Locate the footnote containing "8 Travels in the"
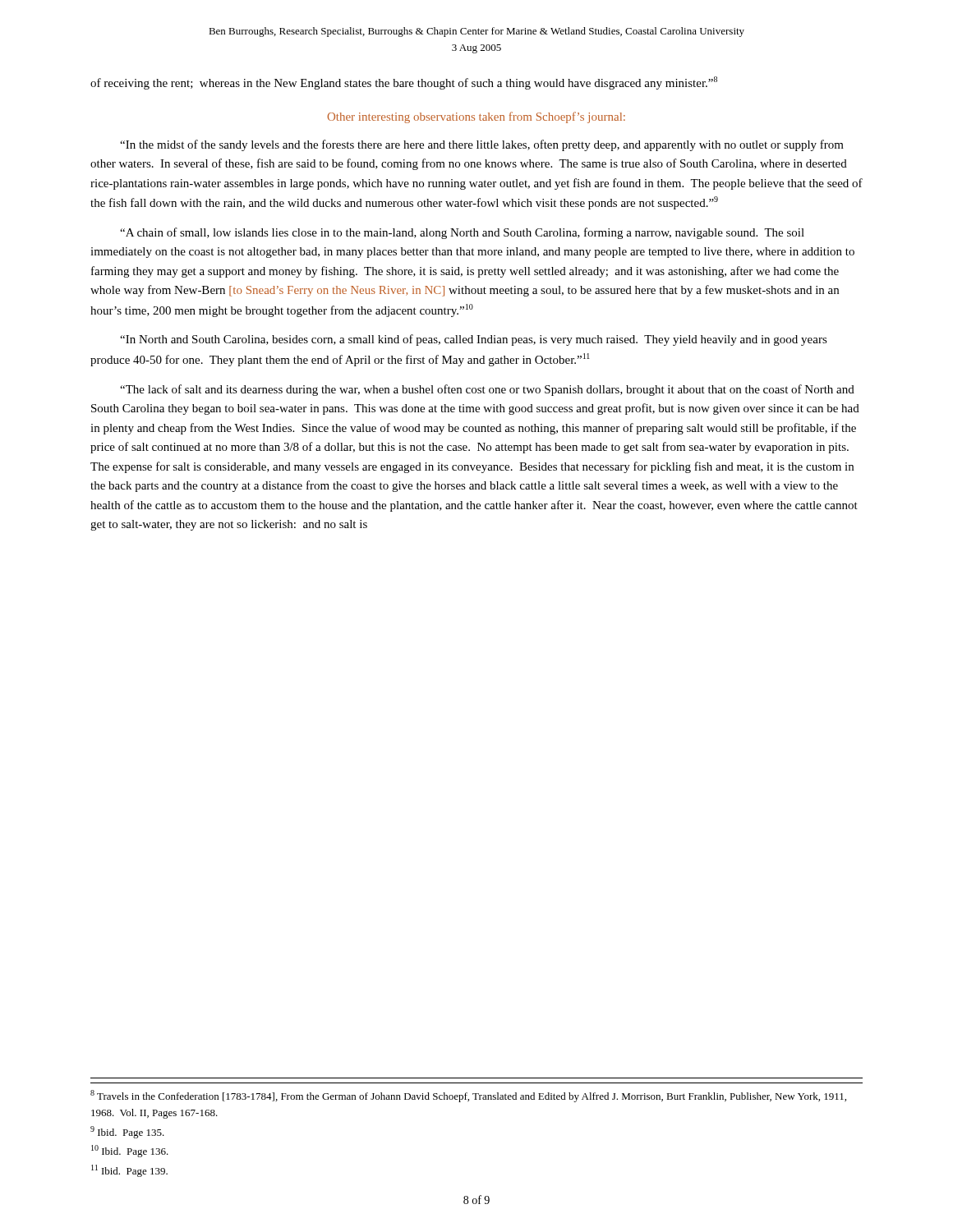 [x=468, y=1096]
